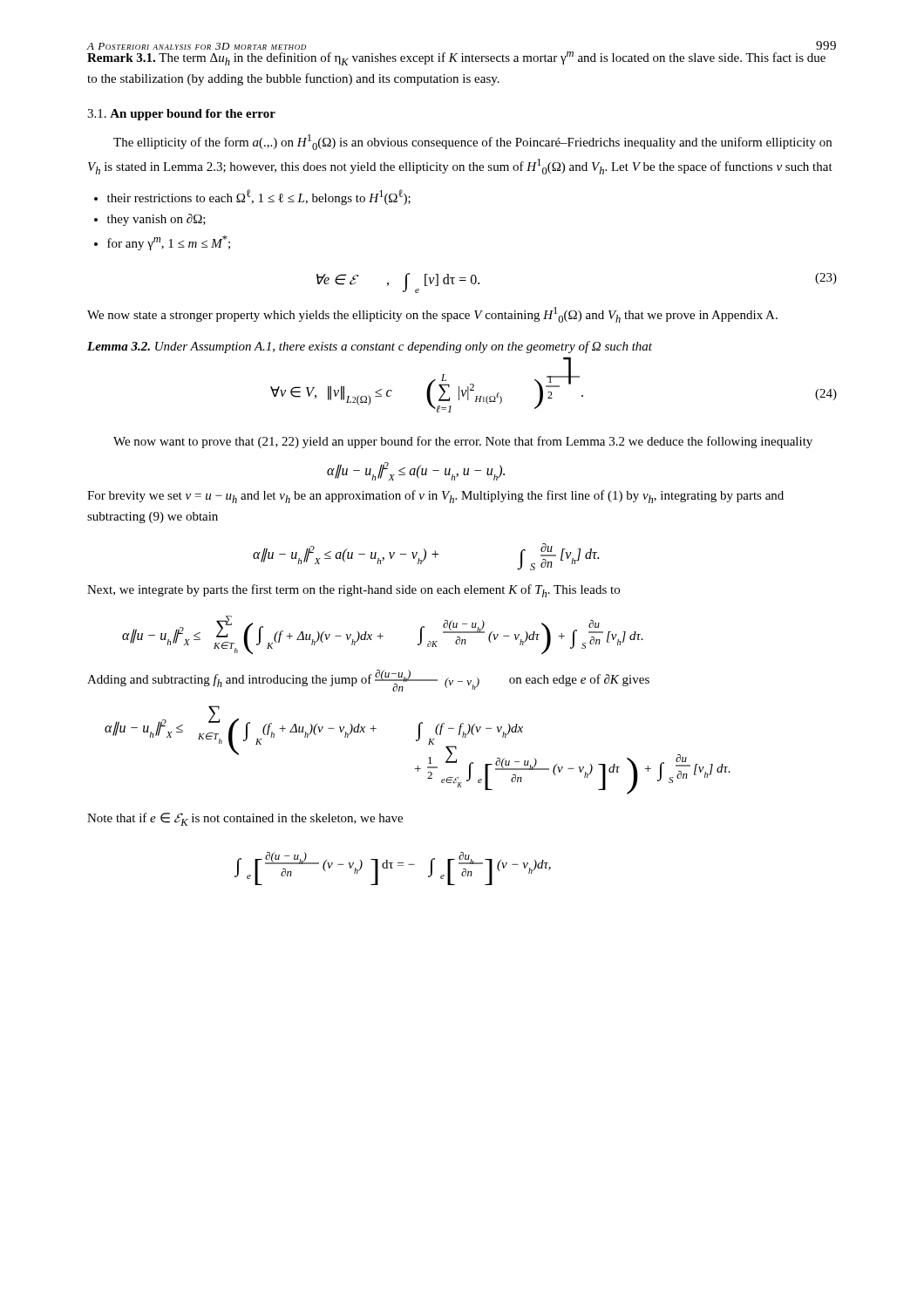This screenshot has height=1308, width=924.
Task: Select the passage starting "Remark 3.1. The term Δuh in the definition"
Action: [457, 66]
